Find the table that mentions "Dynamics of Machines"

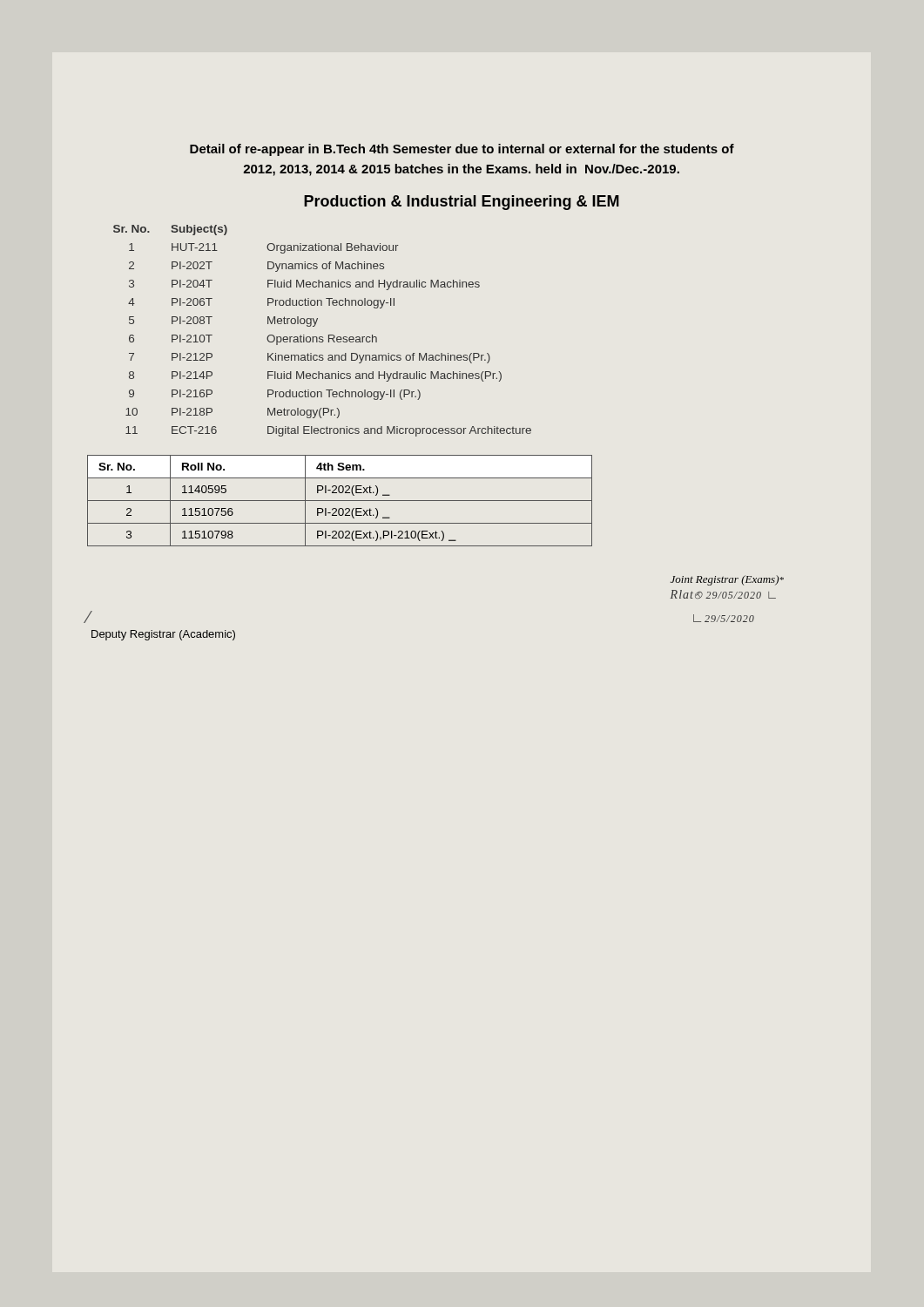[462, 329]
